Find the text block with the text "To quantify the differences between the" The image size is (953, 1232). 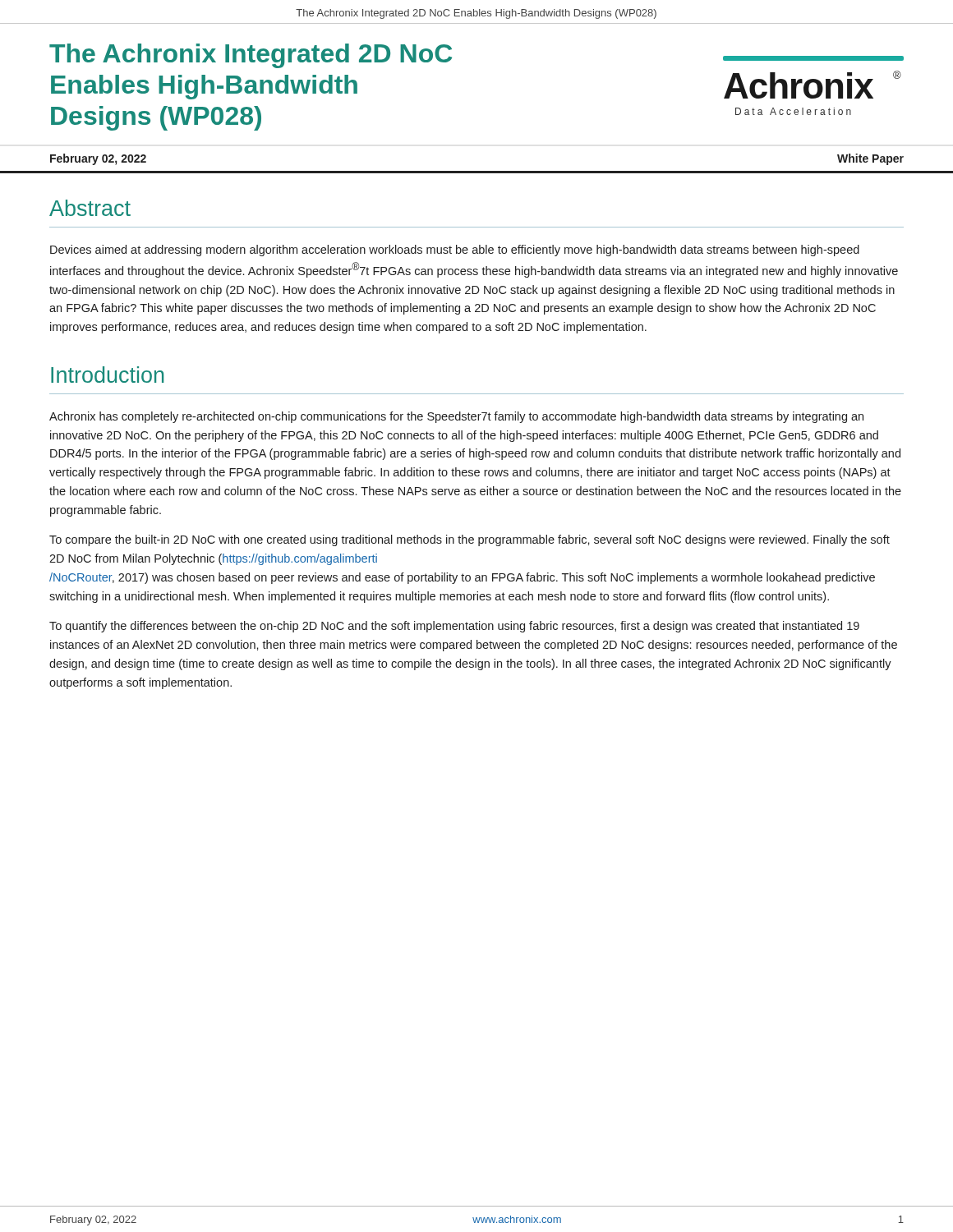coord(473,654)
